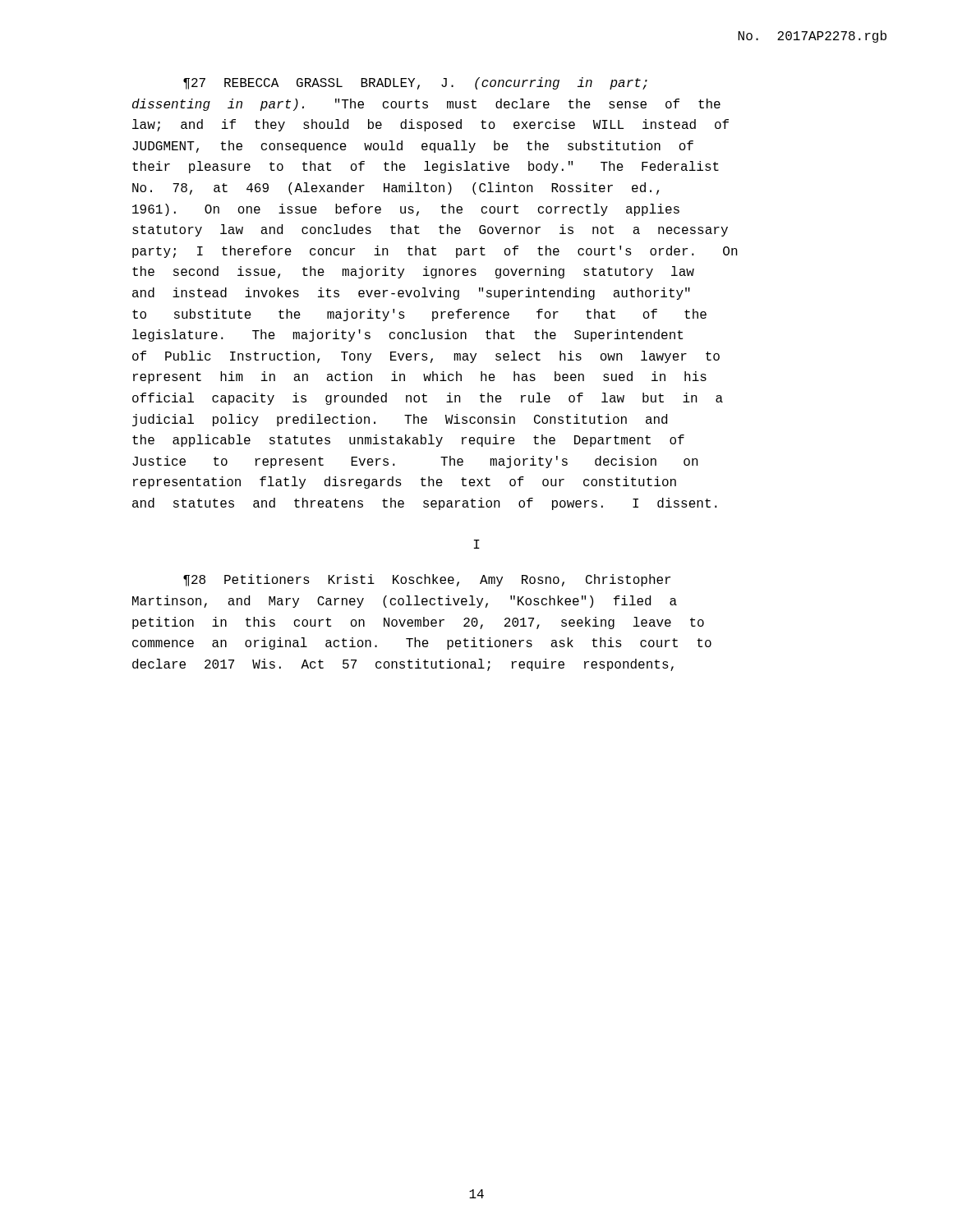Locate the section header
This screenshot has width=953, height=1232.
pyautogui.click(x=476, y=546)
